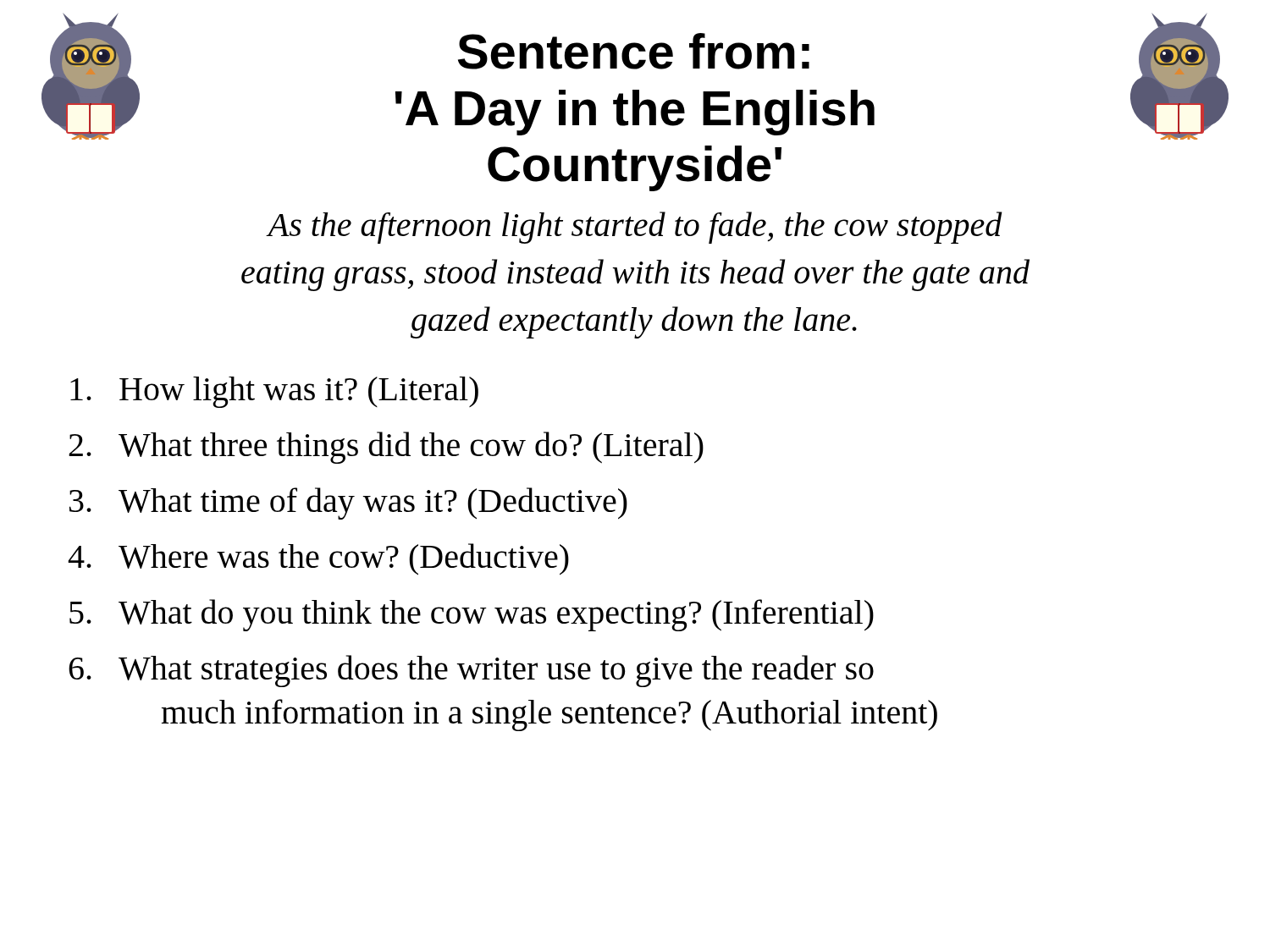Screen dimensions: 952x1270
Task: Click on the passage starting "3. What time"
Action: [643, 501]
